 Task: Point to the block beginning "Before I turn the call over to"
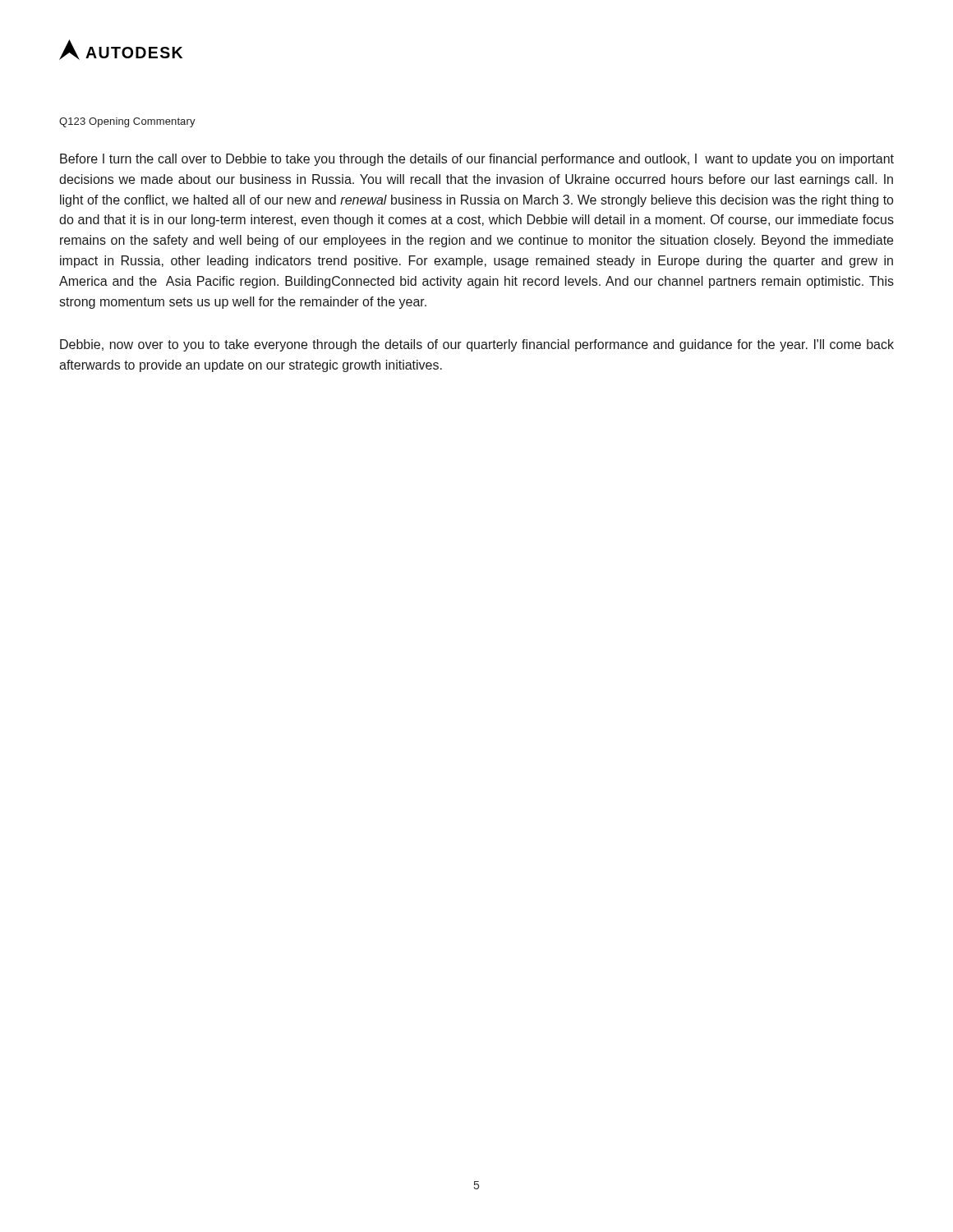pos(476,263)
